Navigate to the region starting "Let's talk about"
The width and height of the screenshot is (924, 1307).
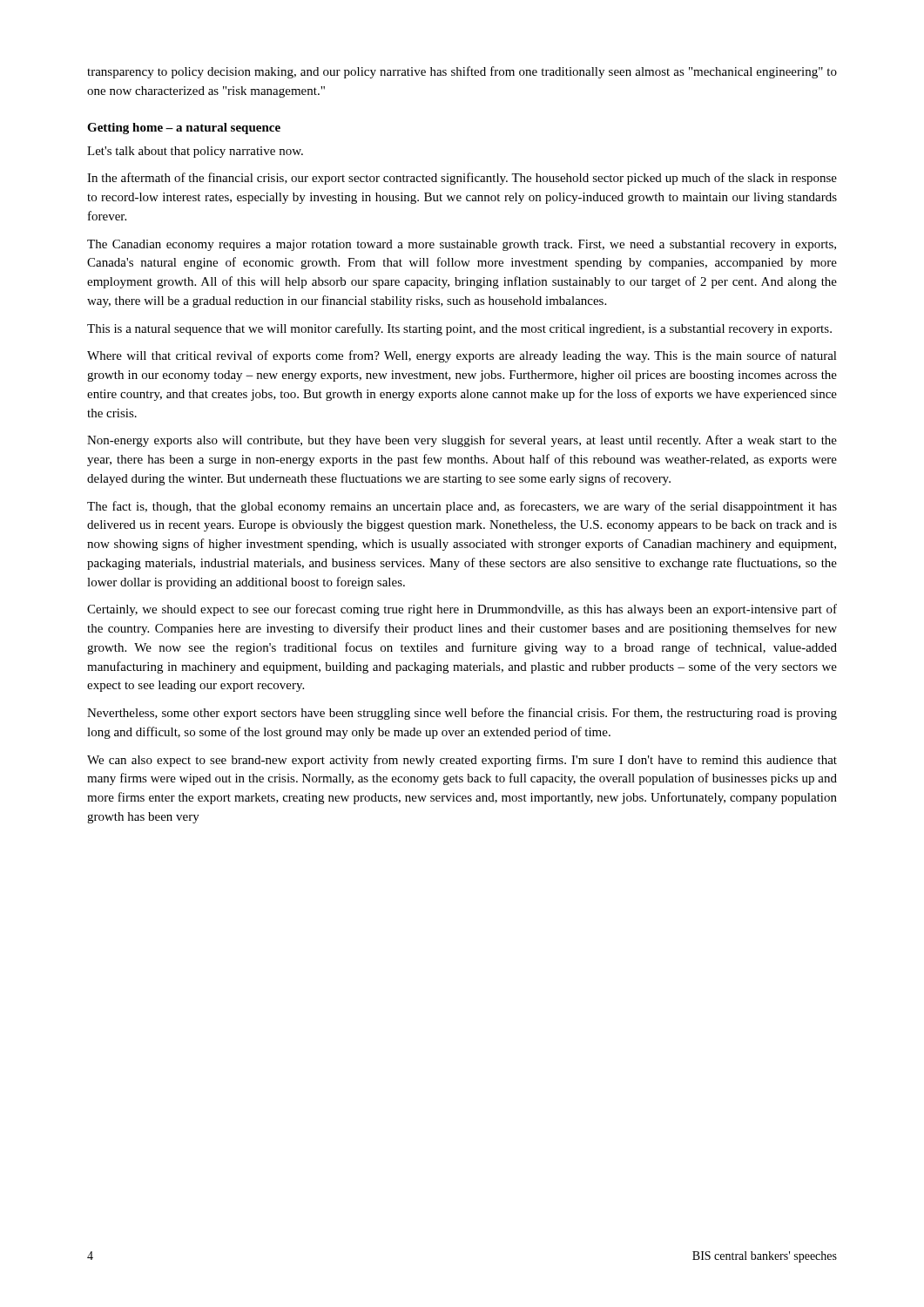(x=195, y=150)
